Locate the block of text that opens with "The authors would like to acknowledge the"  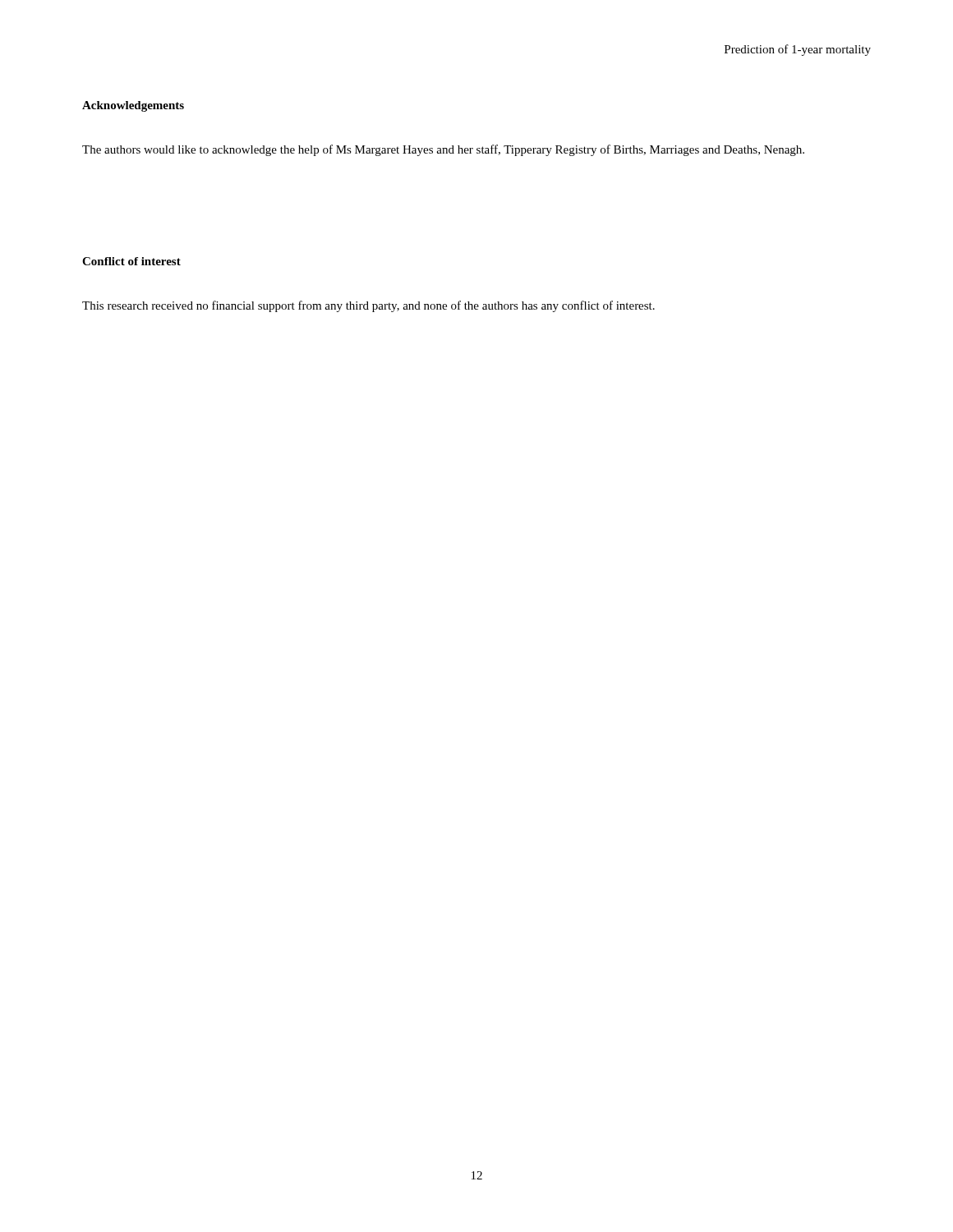pos(444,150)
